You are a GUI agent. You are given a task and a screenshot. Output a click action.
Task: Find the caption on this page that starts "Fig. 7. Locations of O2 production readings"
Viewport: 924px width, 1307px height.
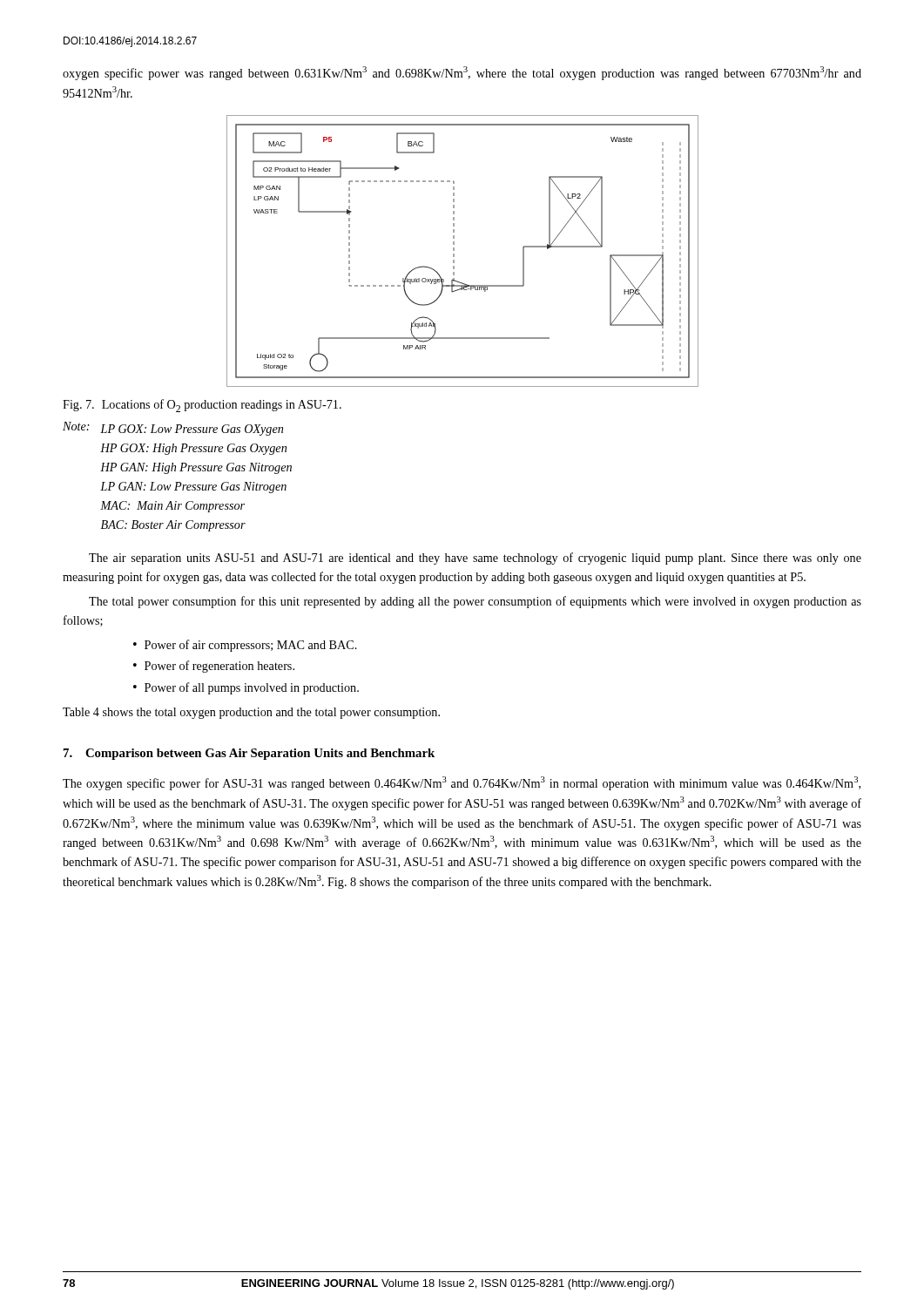click(x=202, y=406)
